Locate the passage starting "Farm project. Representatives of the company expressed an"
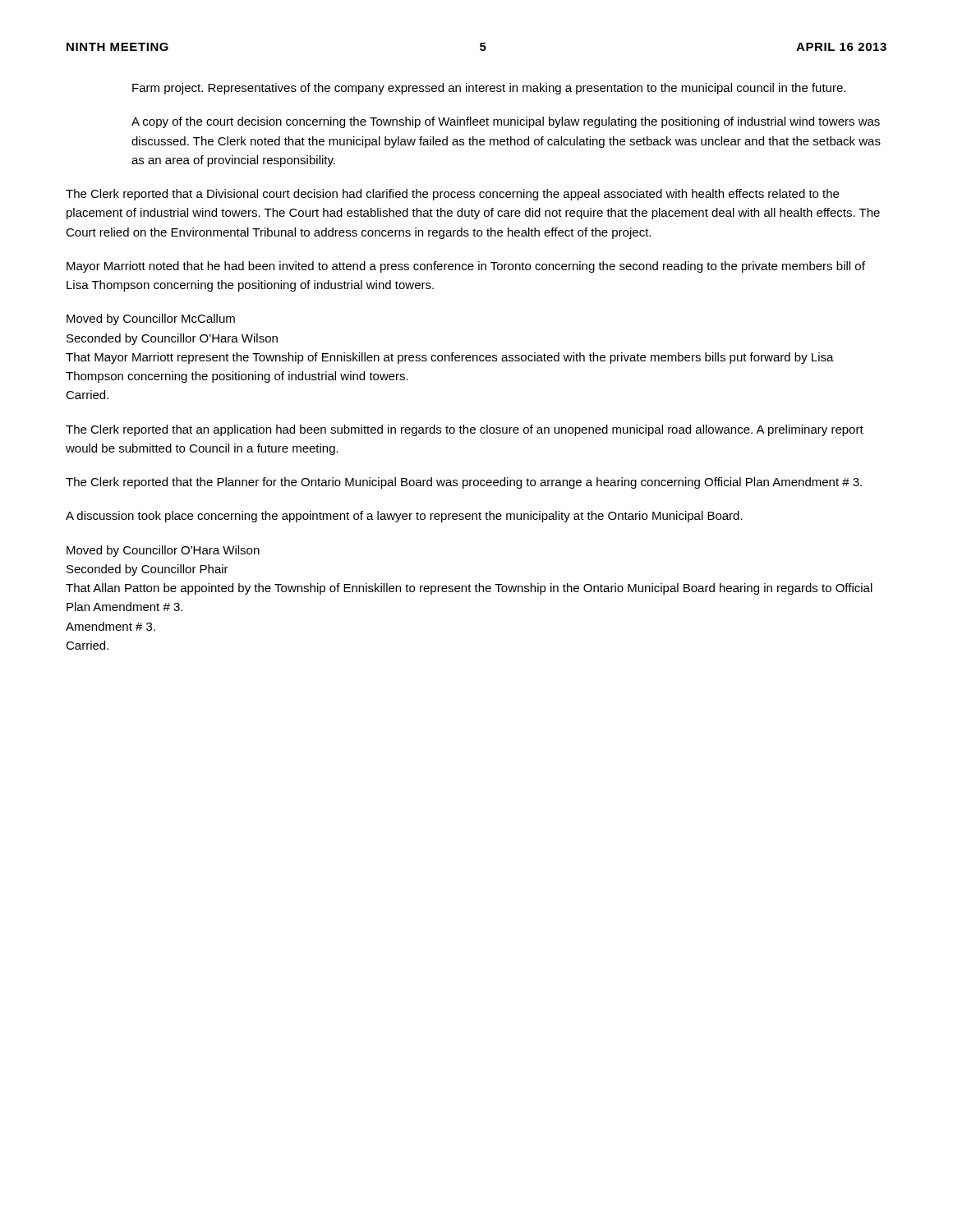The width and height of the screenshot is (953, 1232). 489,87
